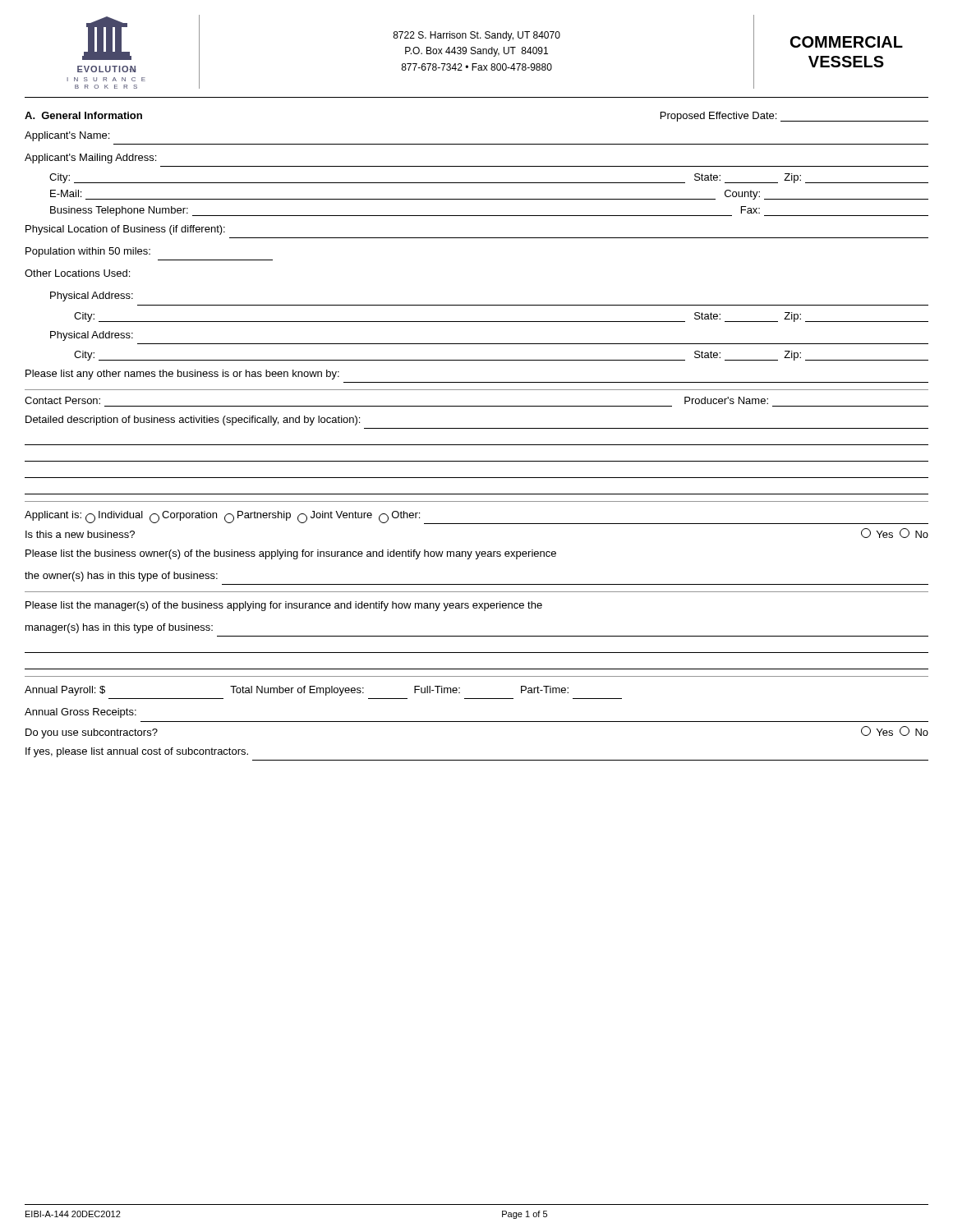Click on the text block starting "Please list the business owner(s)"
This screenshot has height=1232, width=953.
[476, 565]
